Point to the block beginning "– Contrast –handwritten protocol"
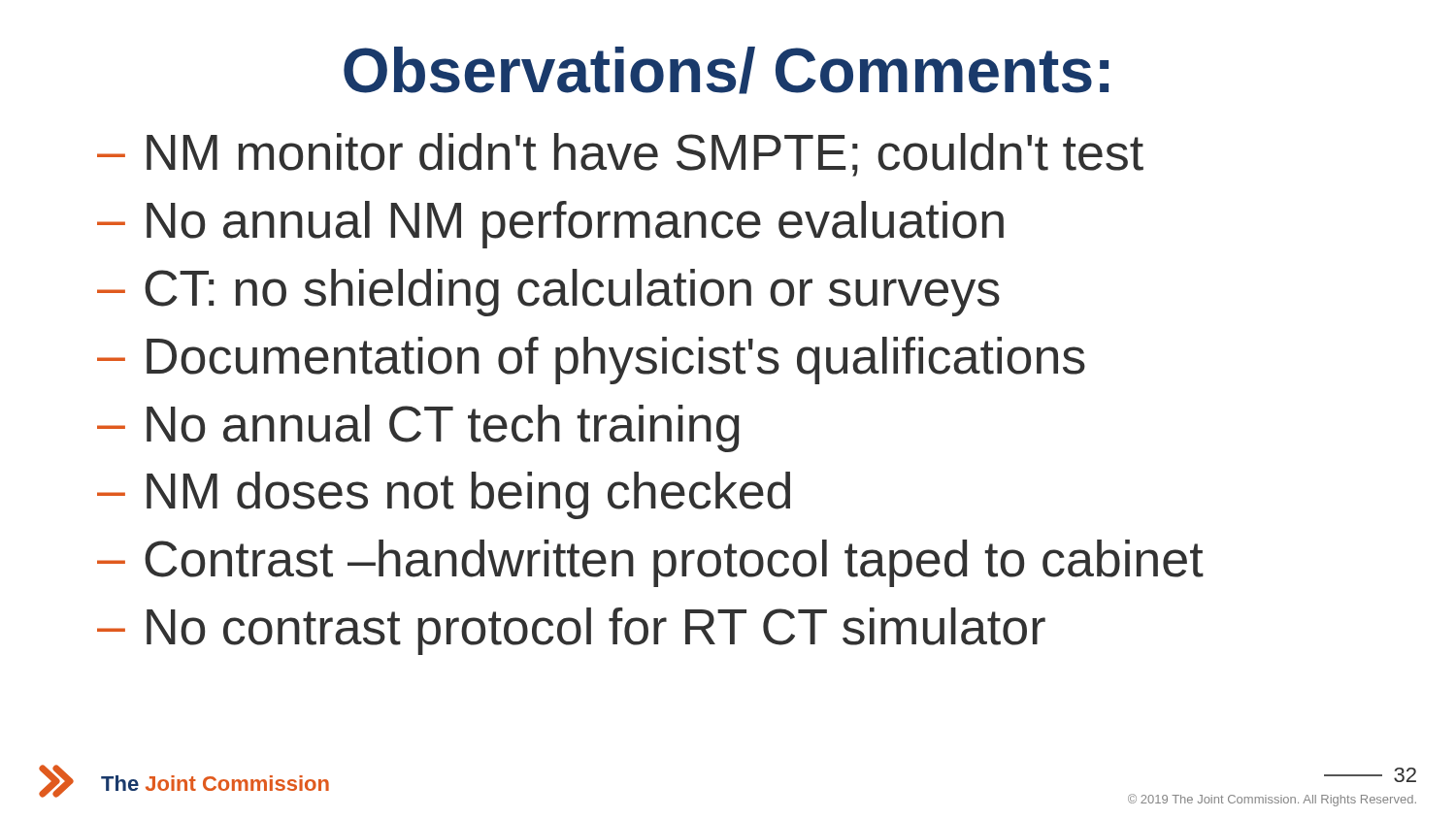Viewport: 1456px width, 819px height. point(650,560)
